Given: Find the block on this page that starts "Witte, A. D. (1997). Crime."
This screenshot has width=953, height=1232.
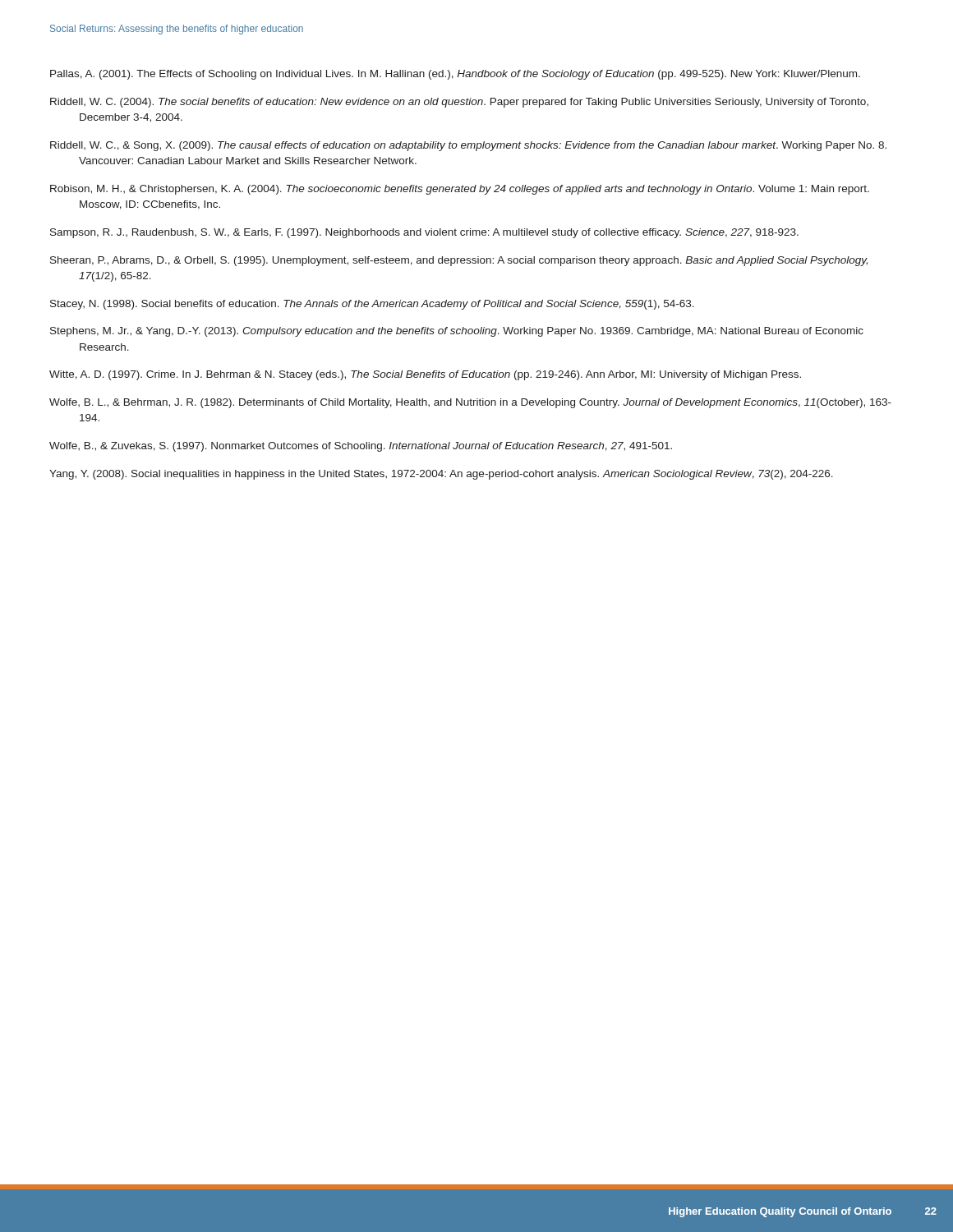Looking at the screenshot, I should click(426, 374).
